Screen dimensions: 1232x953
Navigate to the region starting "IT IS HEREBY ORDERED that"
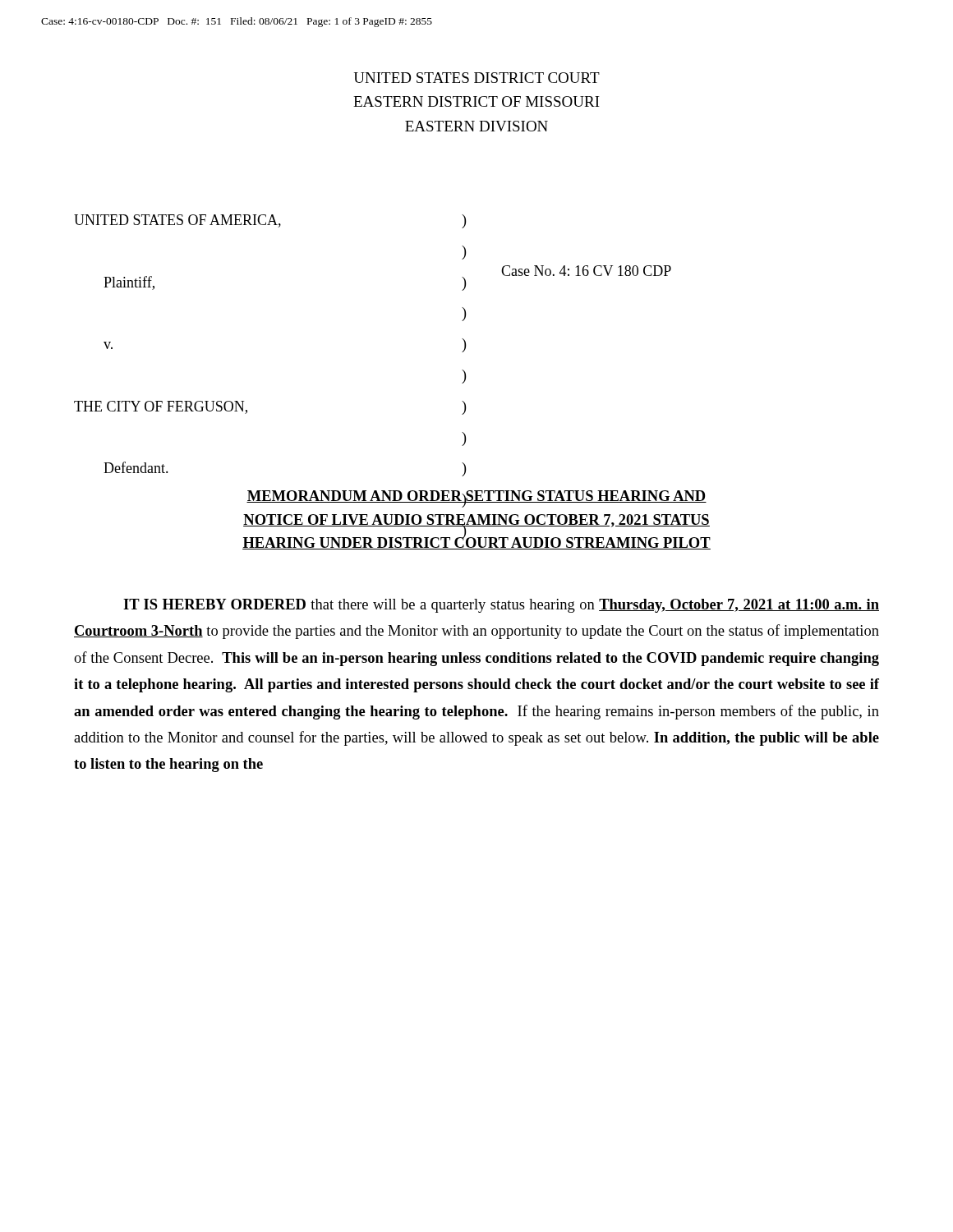point(476,684)
